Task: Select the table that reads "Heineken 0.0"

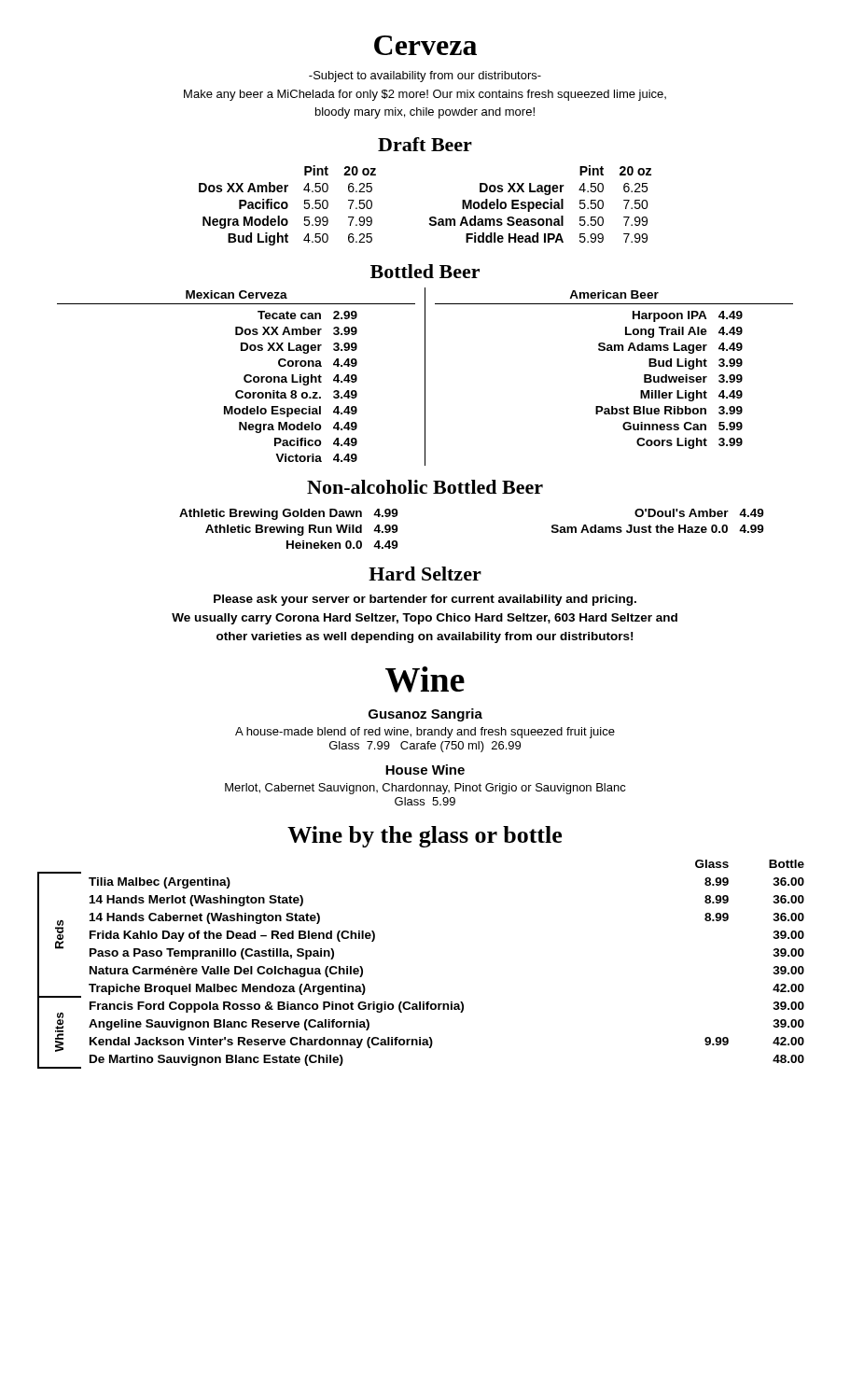Action: [241, 528]
